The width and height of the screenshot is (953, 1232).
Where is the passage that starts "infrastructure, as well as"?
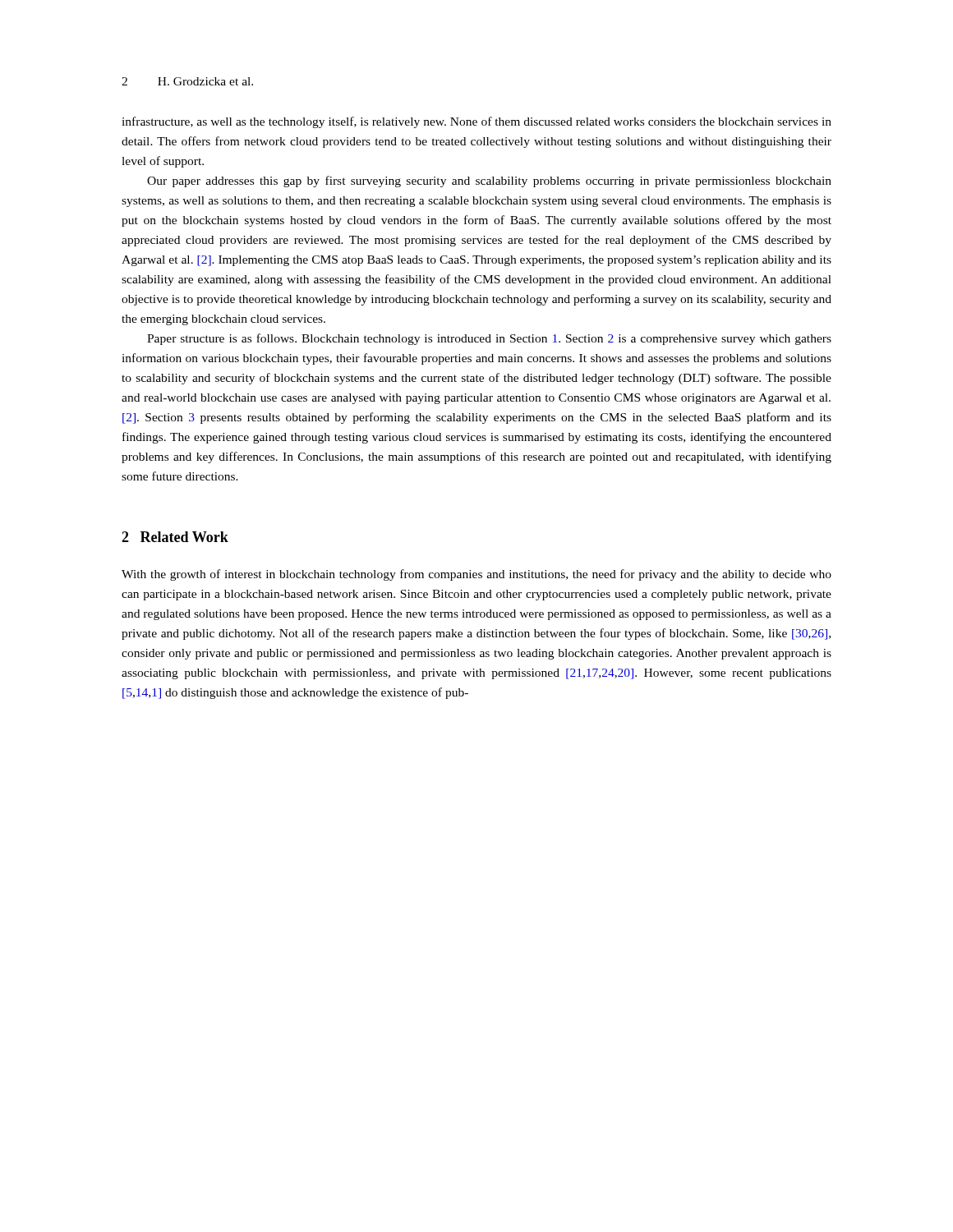(x=476, y=141)
